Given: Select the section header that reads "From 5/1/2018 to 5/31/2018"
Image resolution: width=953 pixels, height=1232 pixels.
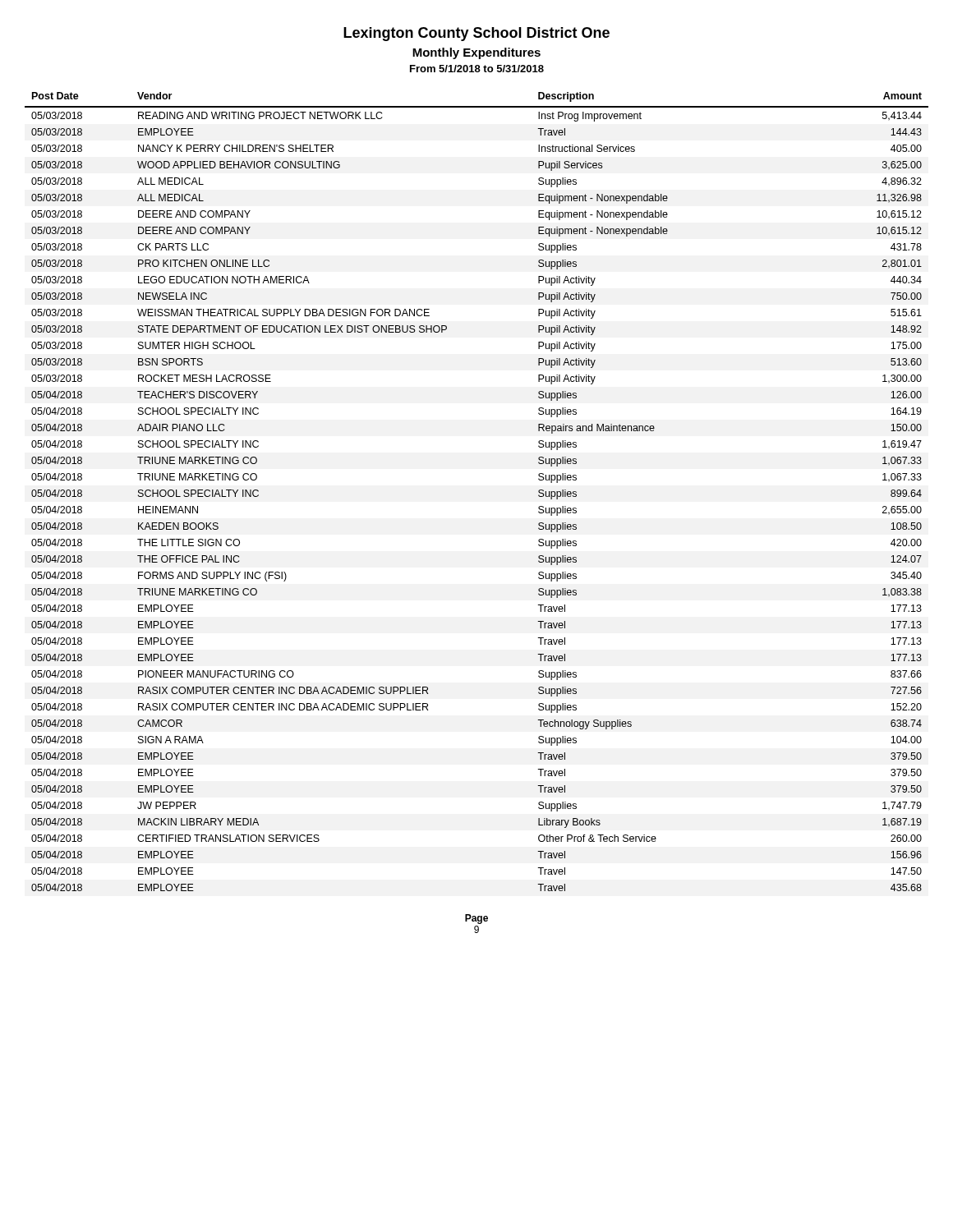Looking at the screenshot, I should coord(476,69).
